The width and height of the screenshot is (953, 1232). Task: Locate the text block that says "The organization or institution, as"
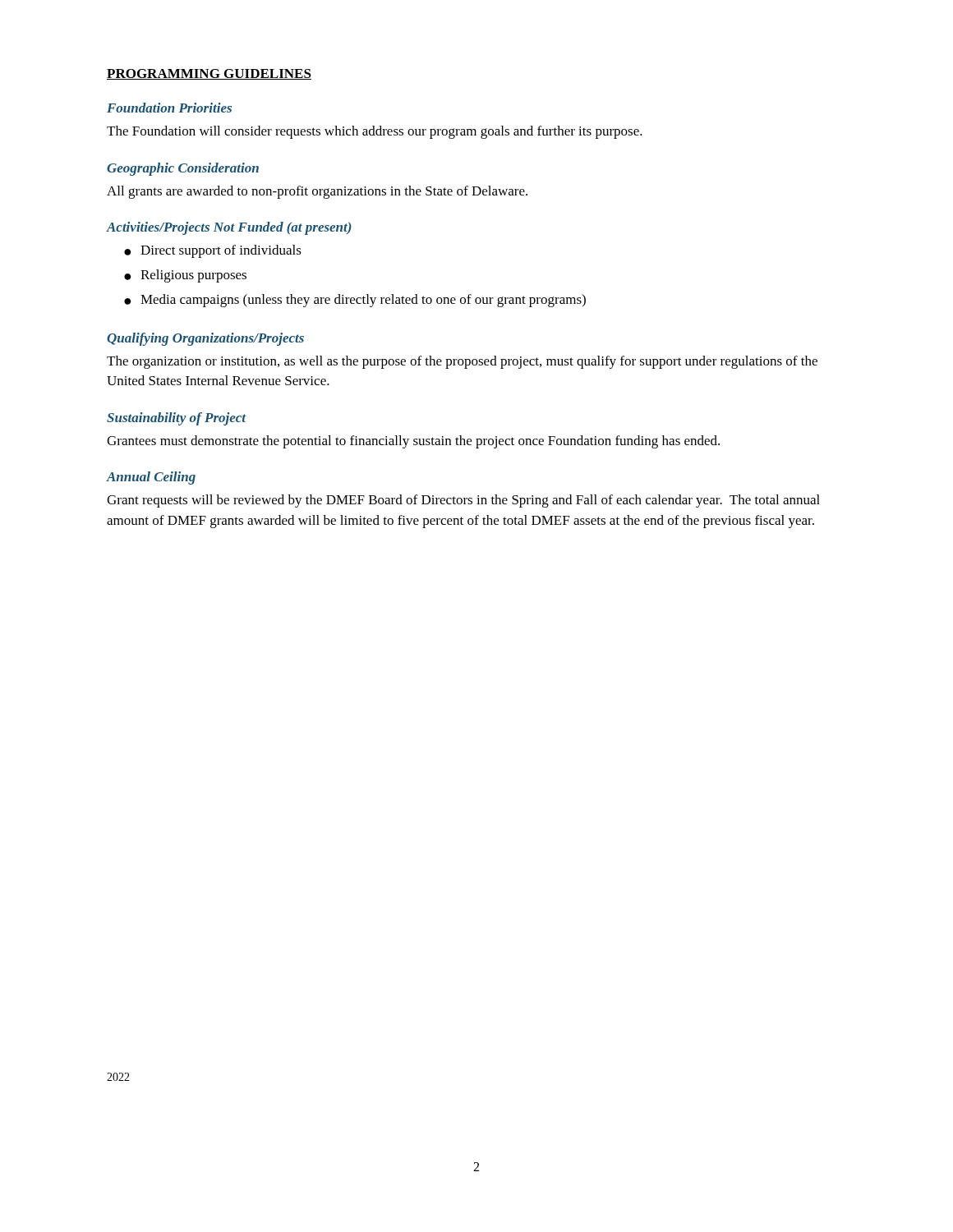pyautogui.click(x=462, y=371)
